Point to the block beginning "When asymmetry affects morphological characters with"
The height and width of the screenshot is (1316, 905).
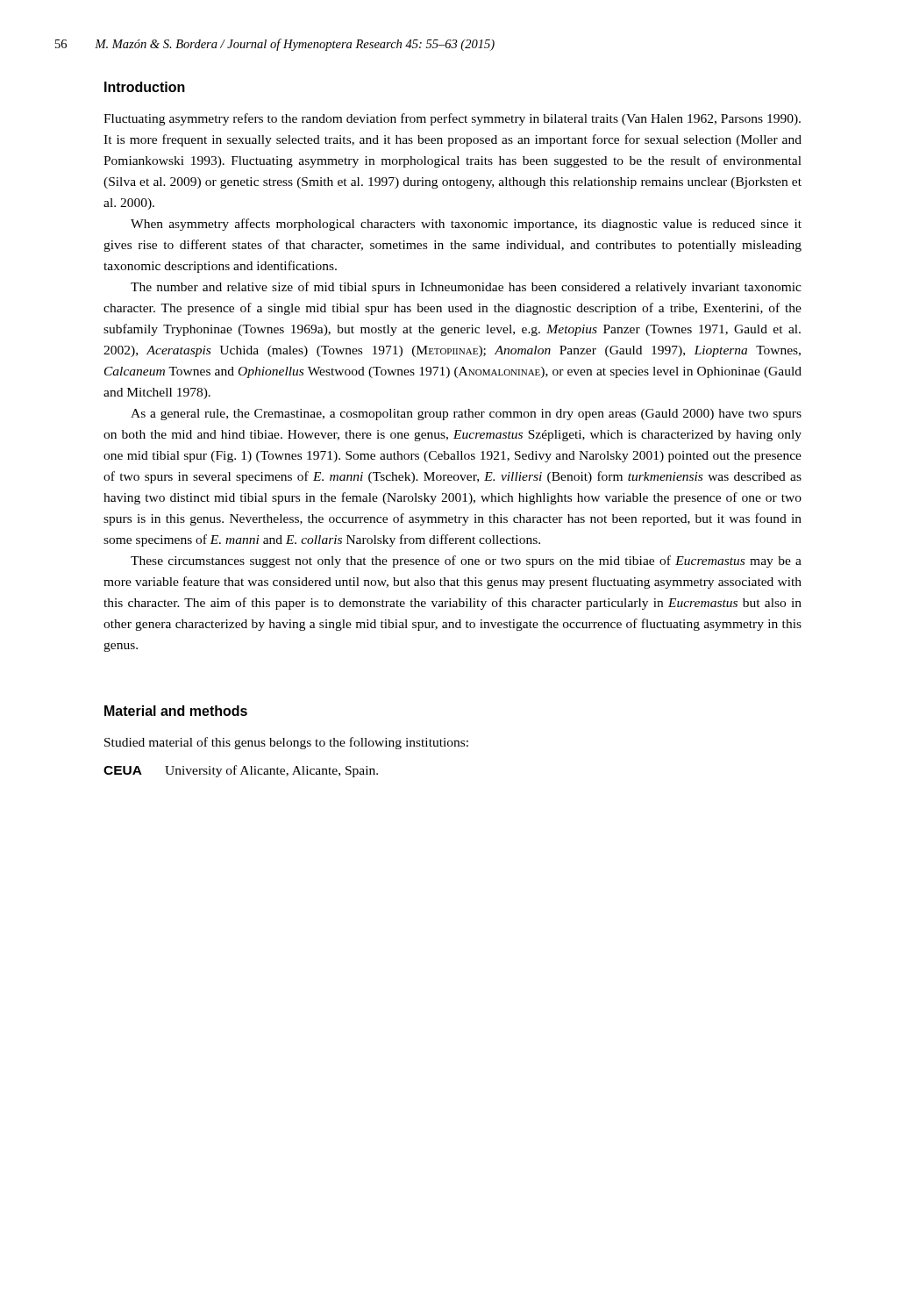tap(452, 245)
